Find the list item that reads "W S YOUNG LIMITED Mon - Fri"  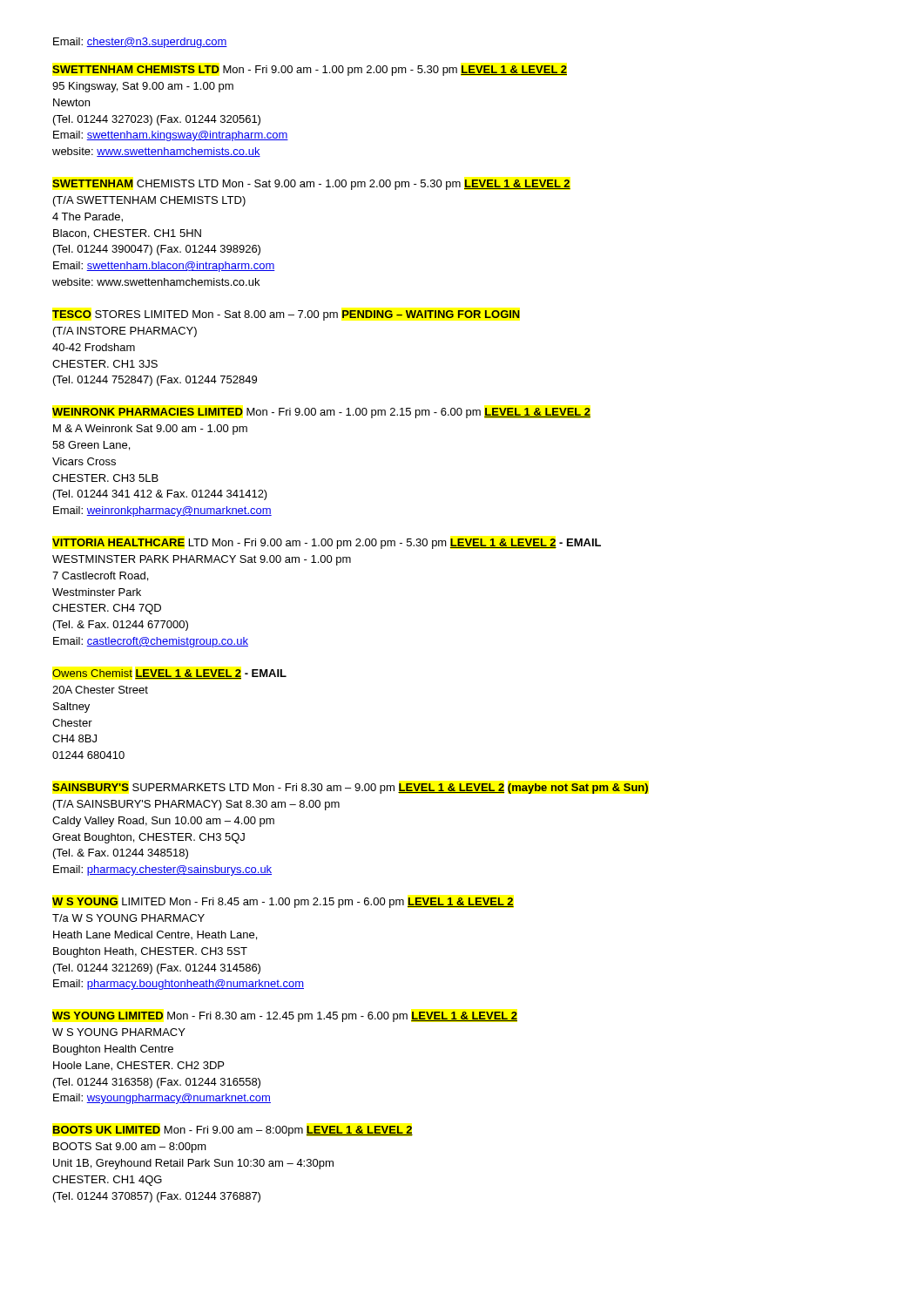tap(283, 903)
